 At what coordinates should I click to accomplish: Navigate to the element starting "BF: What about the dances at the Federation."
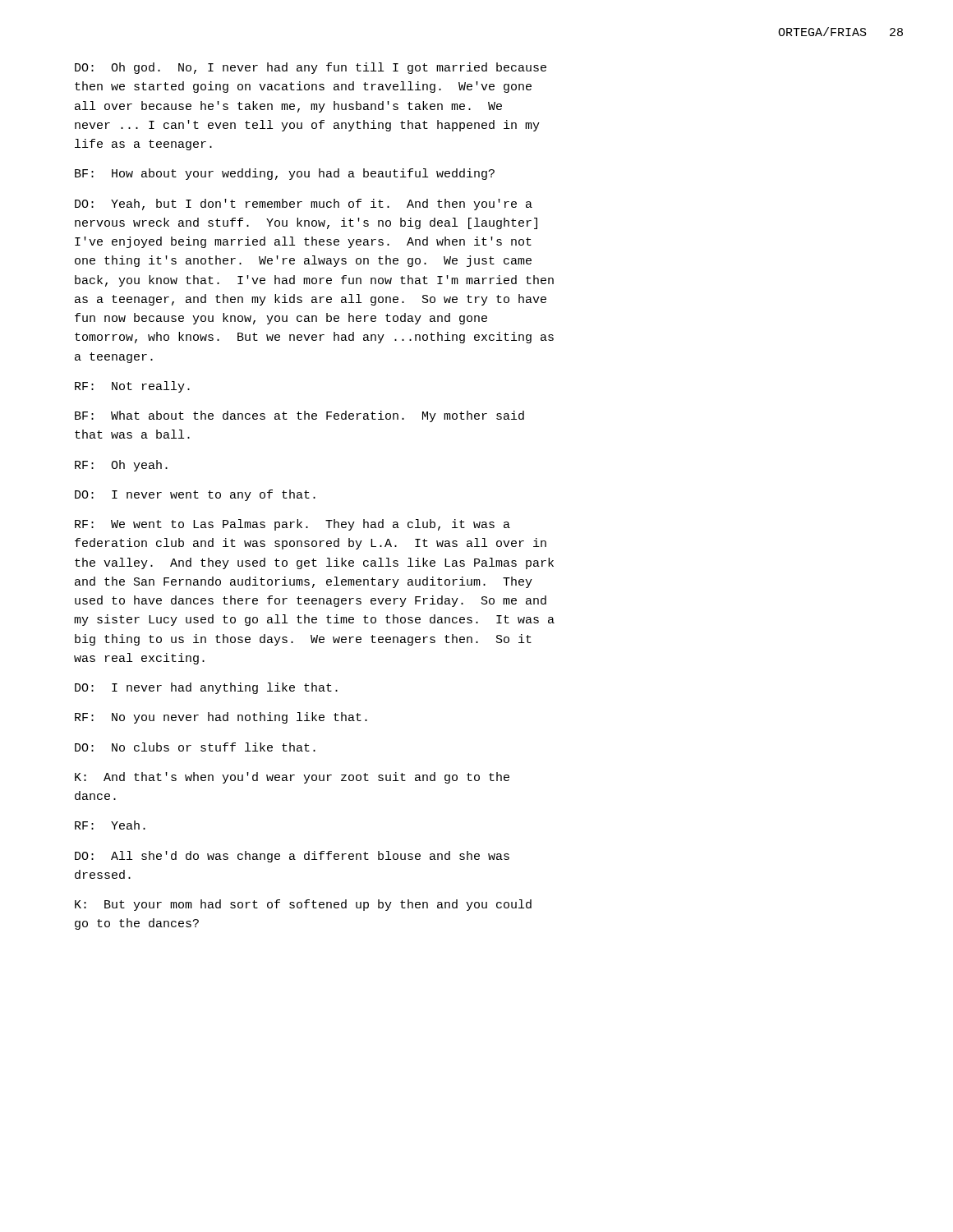pyautogui.click(x=472, y=427)
